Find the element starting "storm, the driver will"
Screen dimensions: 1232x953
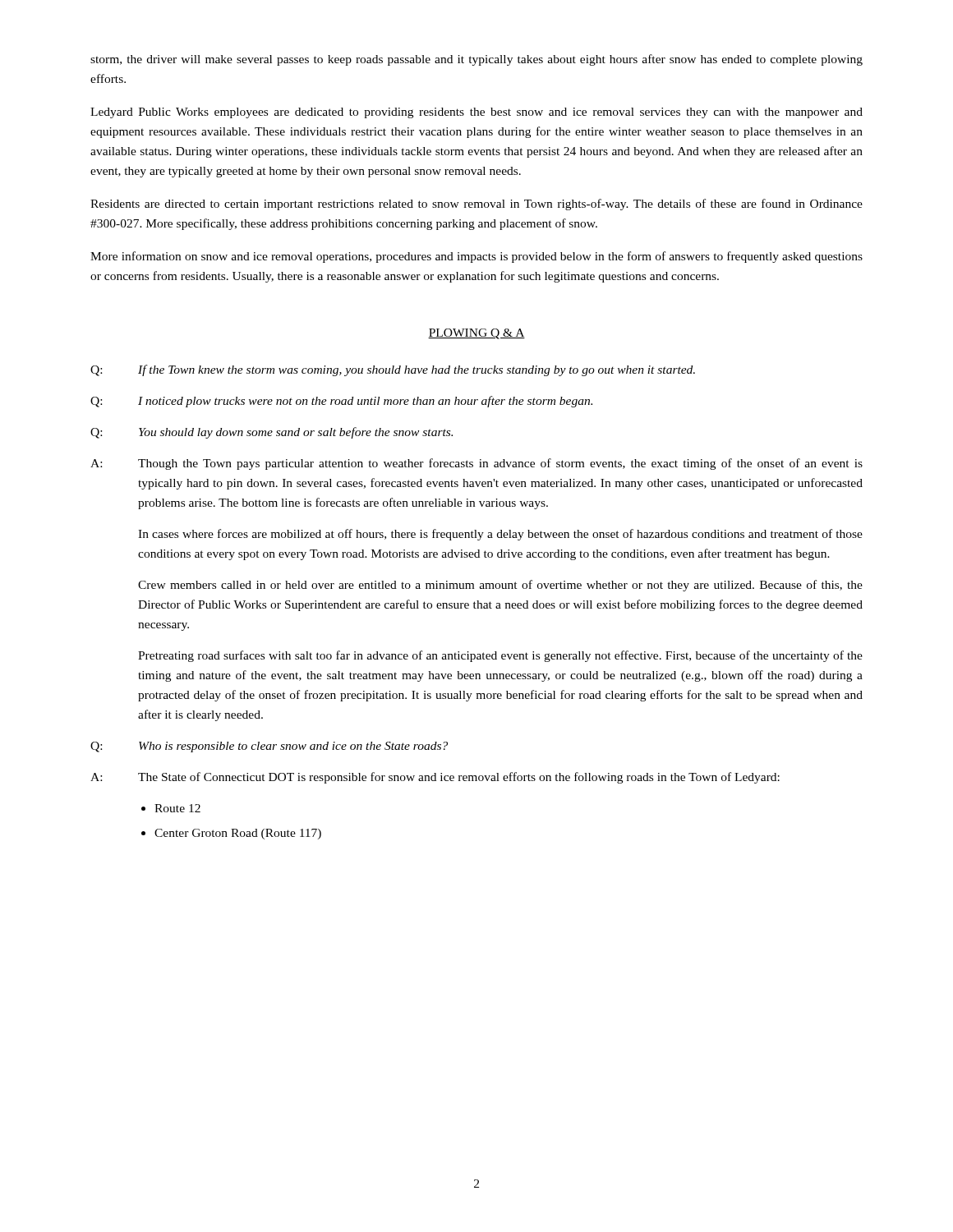[x=476, y=69]
